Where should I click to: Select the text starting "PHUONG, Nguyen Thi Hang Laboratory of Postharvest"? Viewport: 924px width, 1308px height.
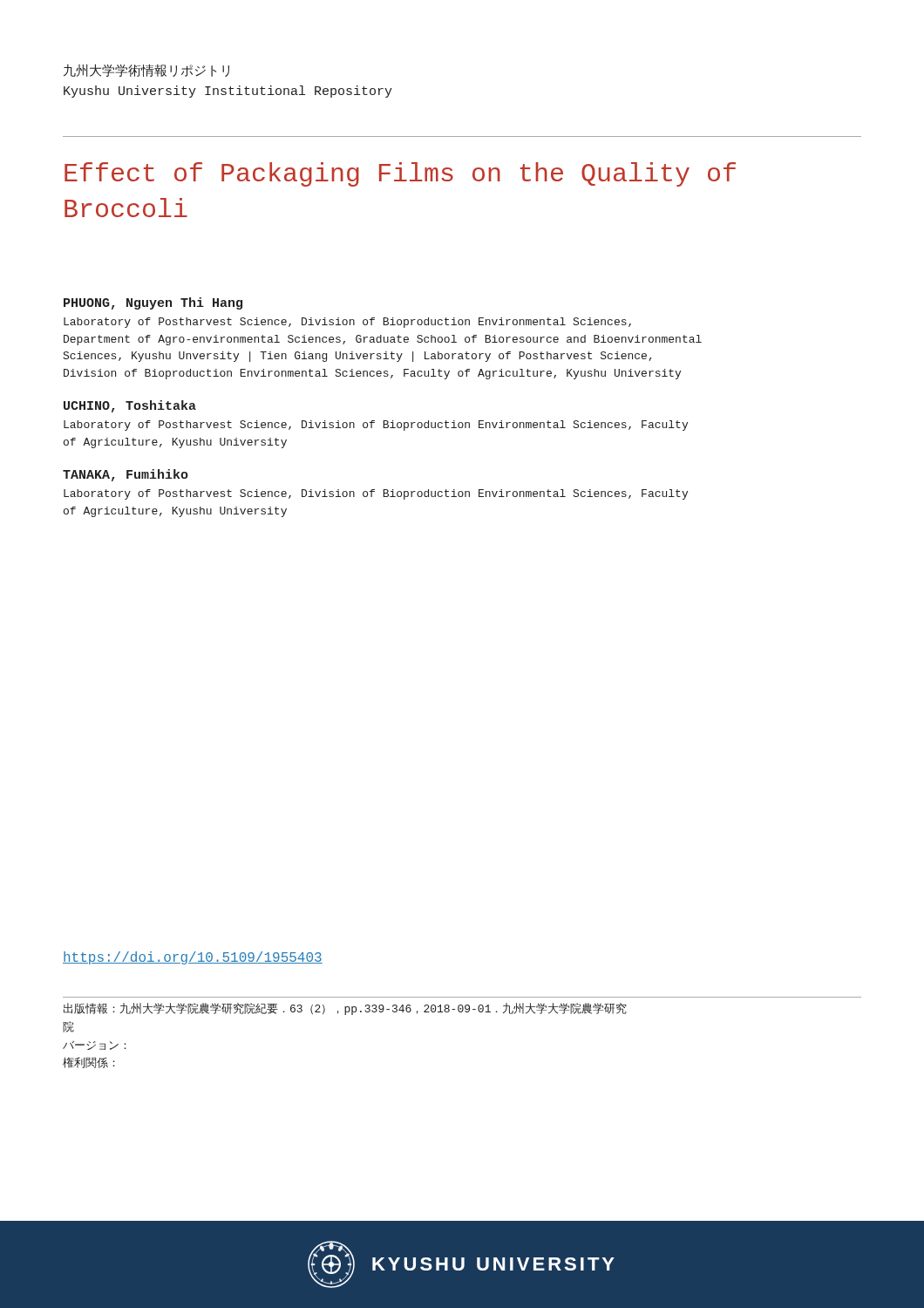coord(153,303)
